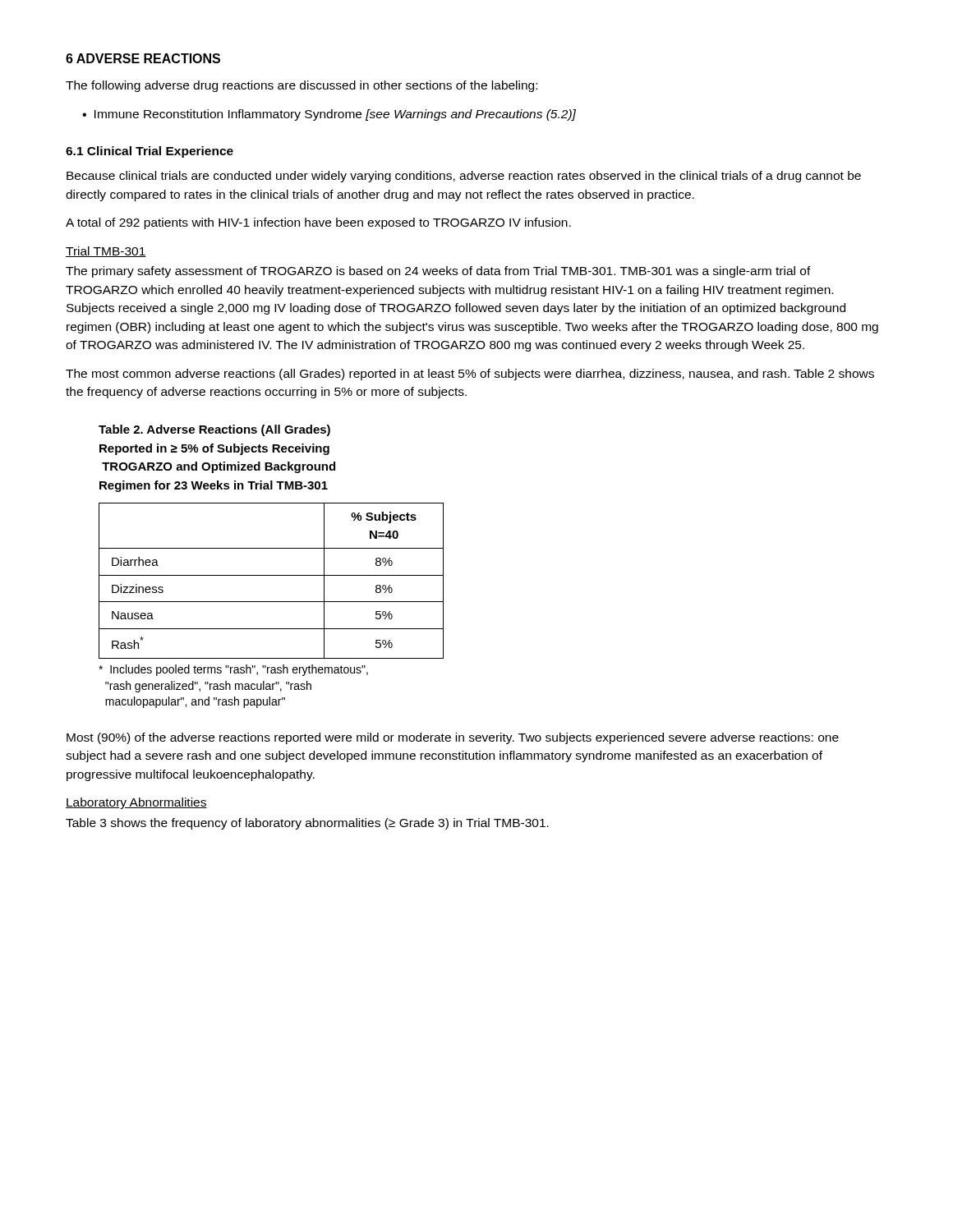
Task: Click on the text block starting "Trial TMB-301"
Action: point(106,251)
